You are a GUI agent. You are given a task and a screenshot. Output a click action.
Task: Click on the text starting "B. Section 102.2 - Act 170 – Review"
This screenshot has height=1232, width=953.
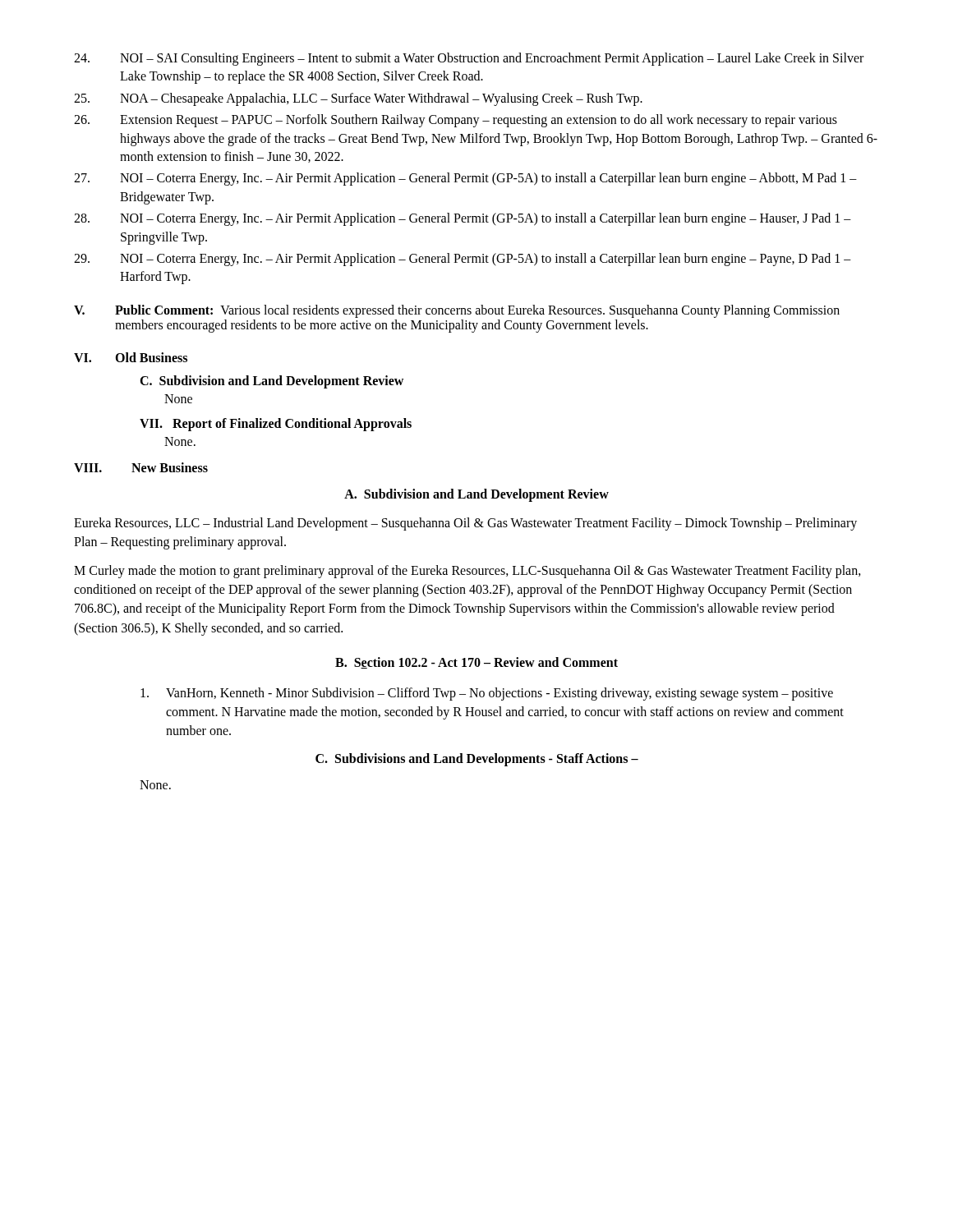476,662
